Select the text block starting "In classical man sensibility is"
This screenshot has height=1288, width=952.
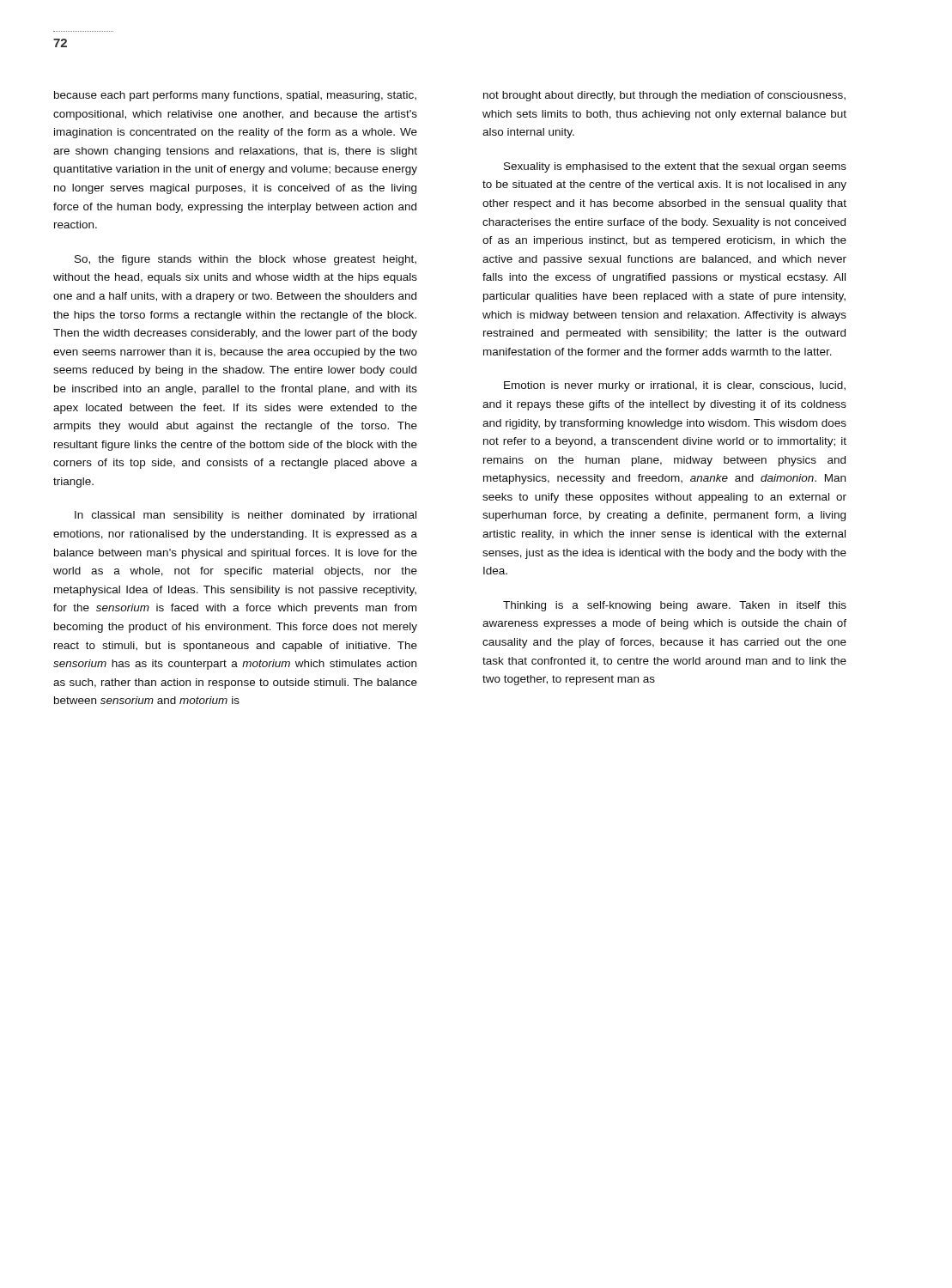[x=235, y=608]
